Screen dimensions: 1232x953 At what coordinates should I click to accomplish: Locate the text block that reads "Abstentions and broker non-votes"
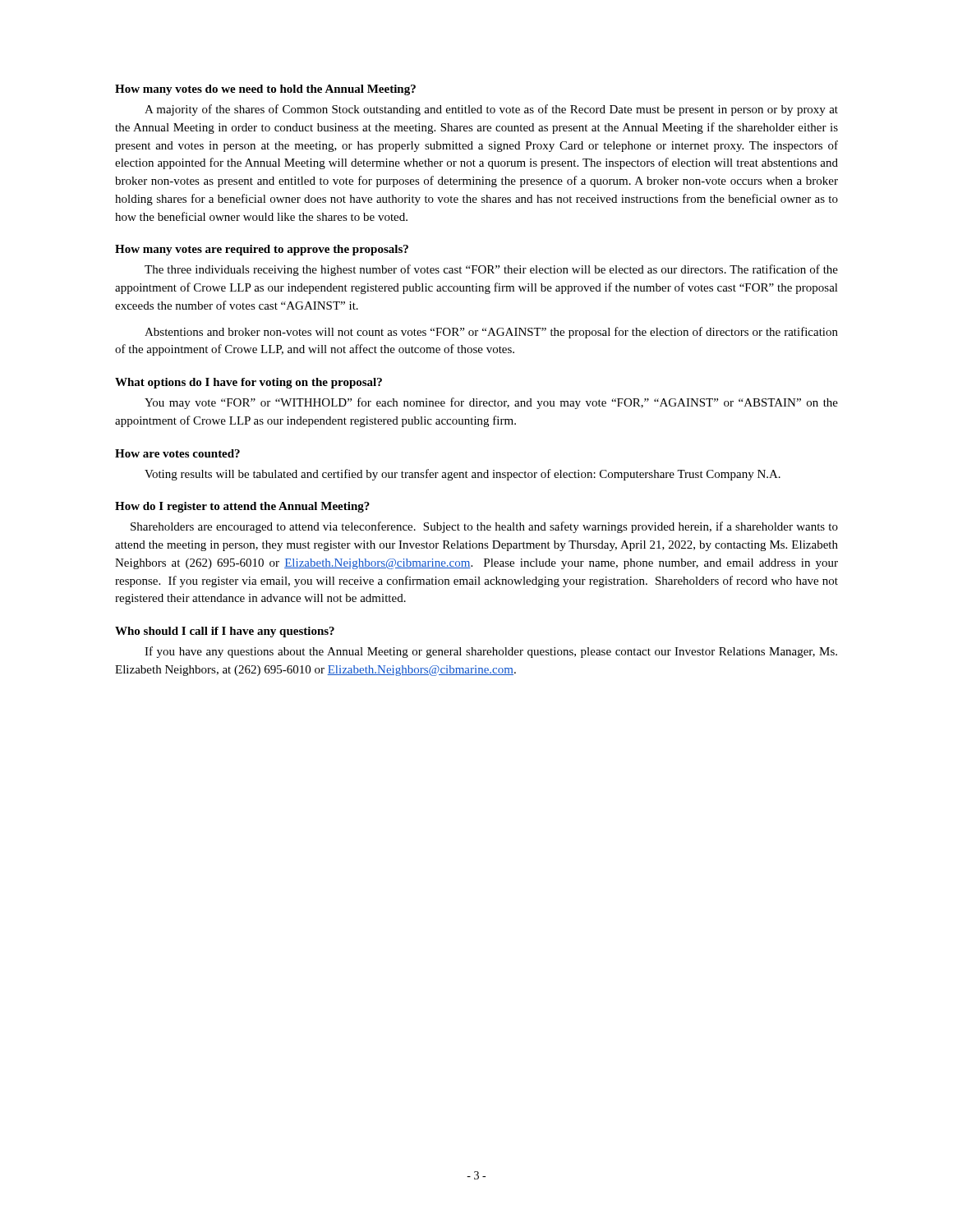coord(476,340)
